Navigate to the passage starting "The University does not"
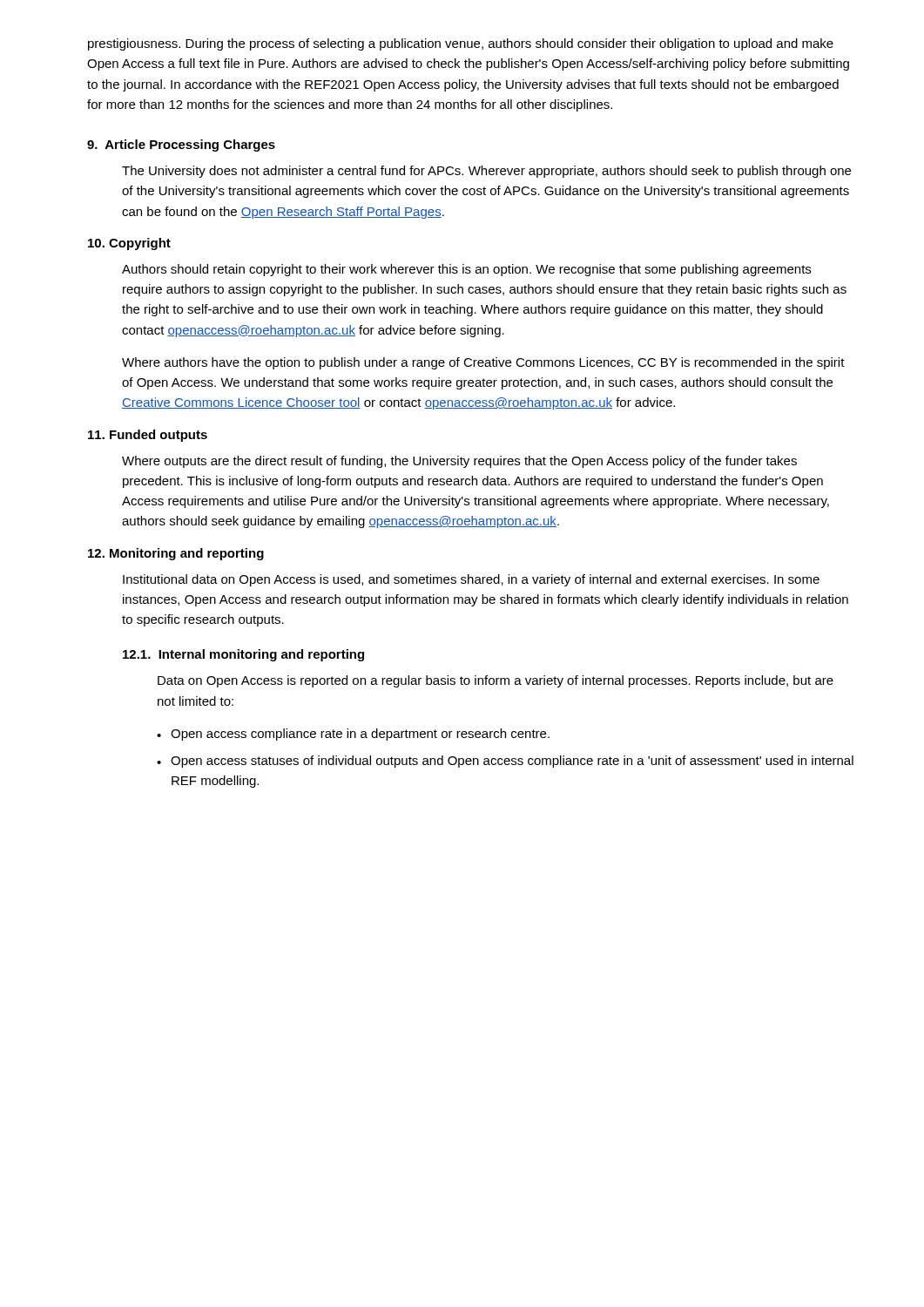Screen dimensions: 1307x924 coord(487,191)
